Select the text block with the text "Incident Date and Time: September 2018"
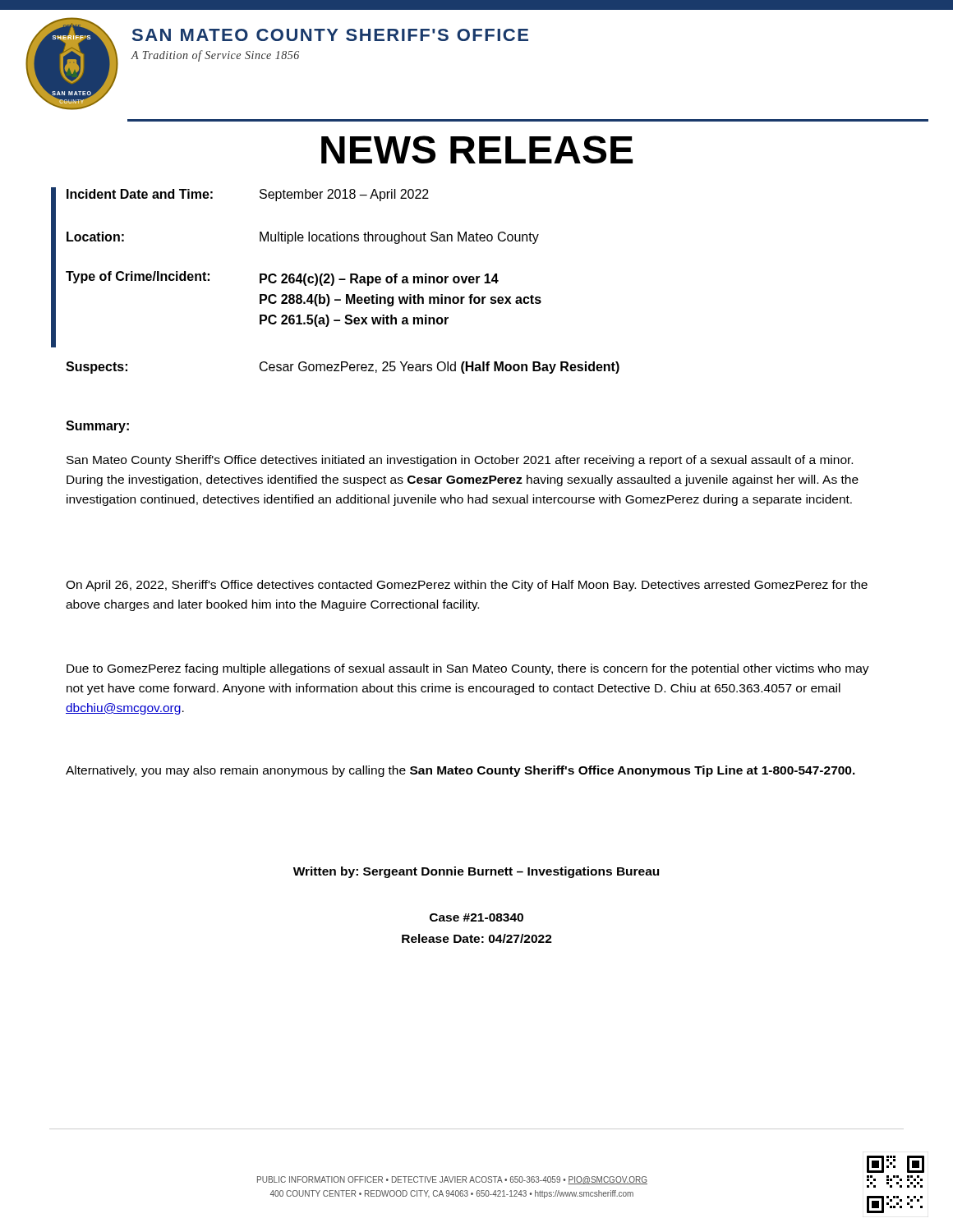The height and width of the screenshot is (1232, 953). 134,195
